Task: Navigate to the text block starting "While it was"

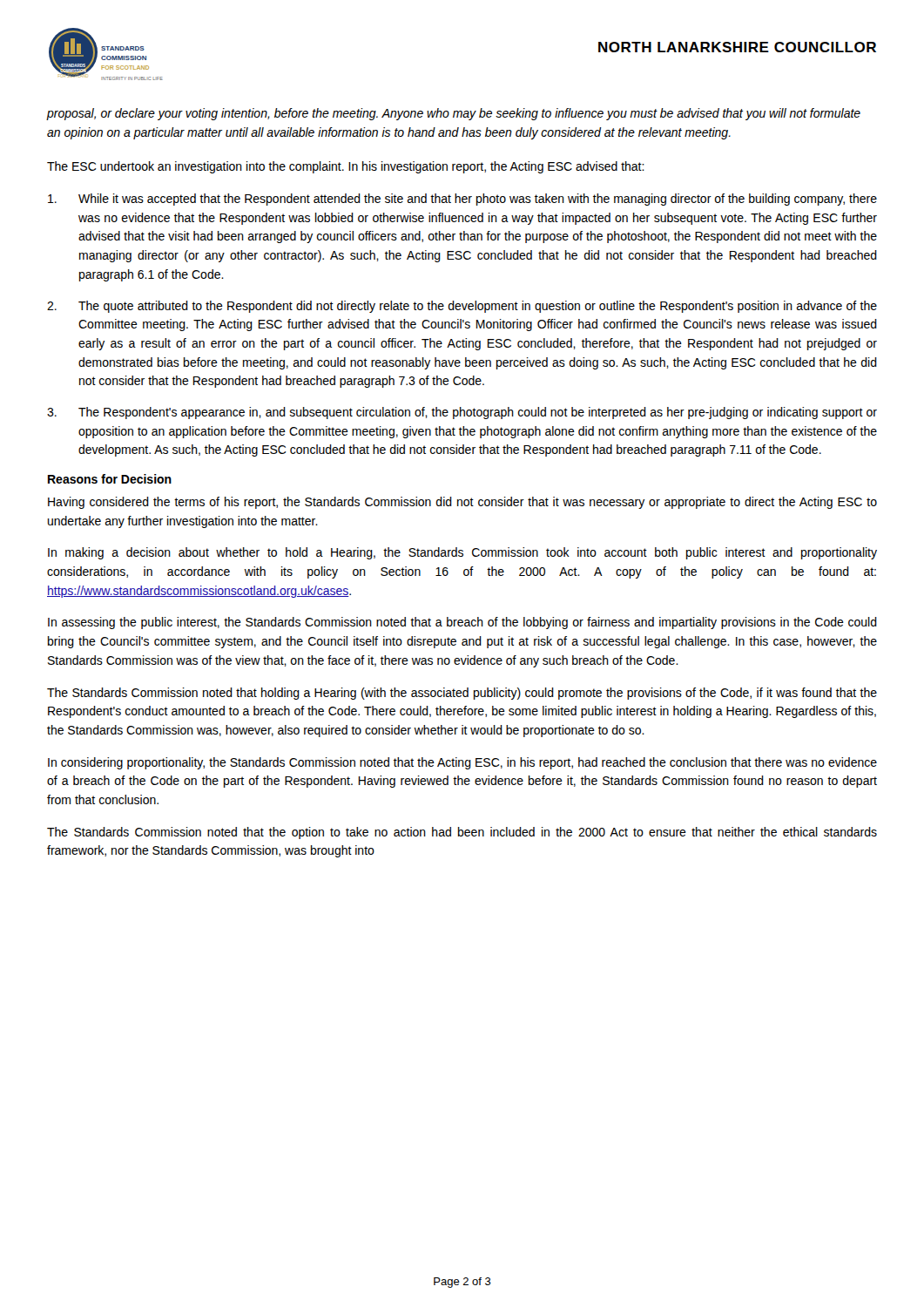Action: pyautogui.click(x=462, y=237)
